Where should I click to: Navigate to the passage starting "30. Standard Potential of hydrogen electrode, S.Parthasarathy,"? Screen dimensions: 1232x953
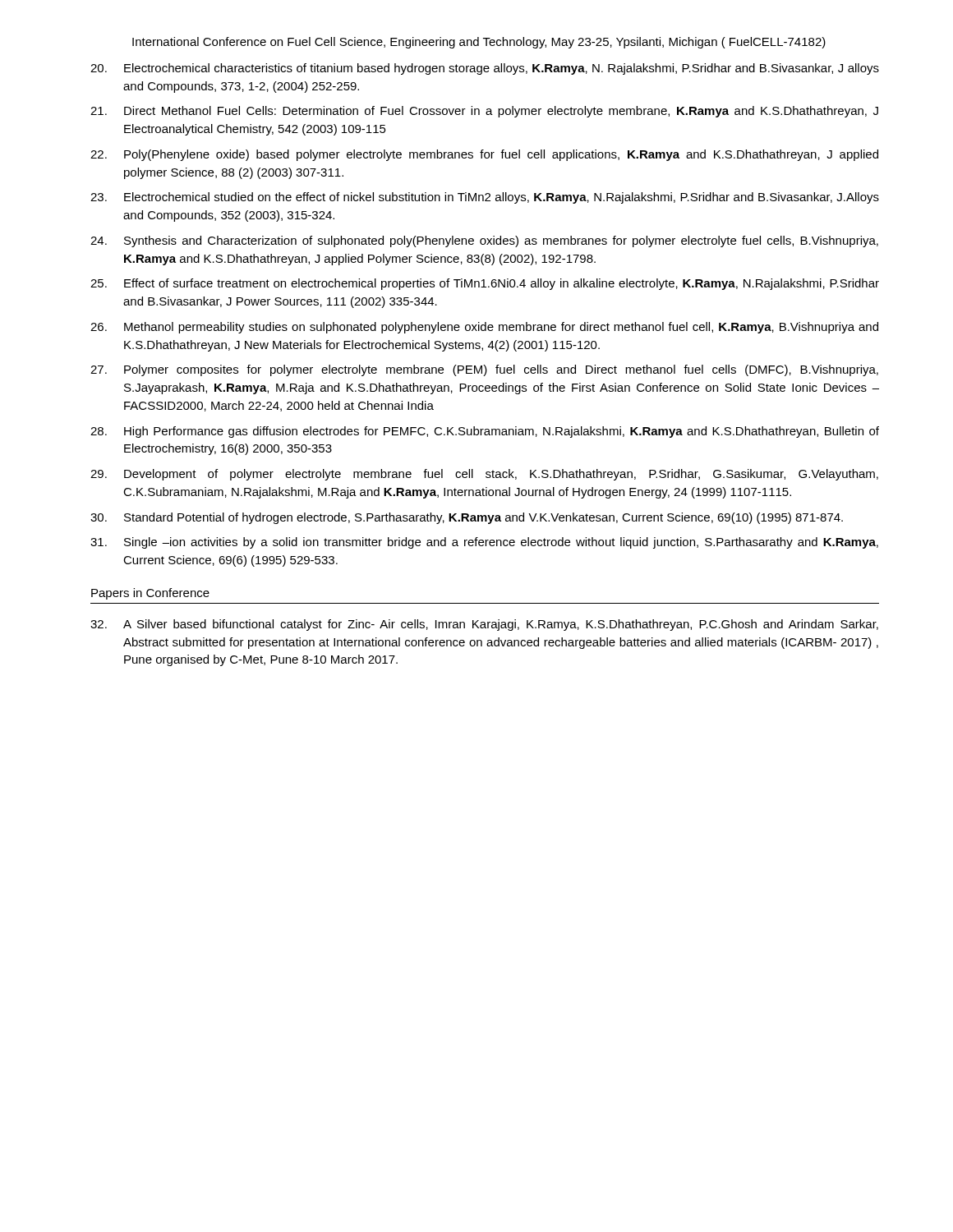[x=485, y=517]
